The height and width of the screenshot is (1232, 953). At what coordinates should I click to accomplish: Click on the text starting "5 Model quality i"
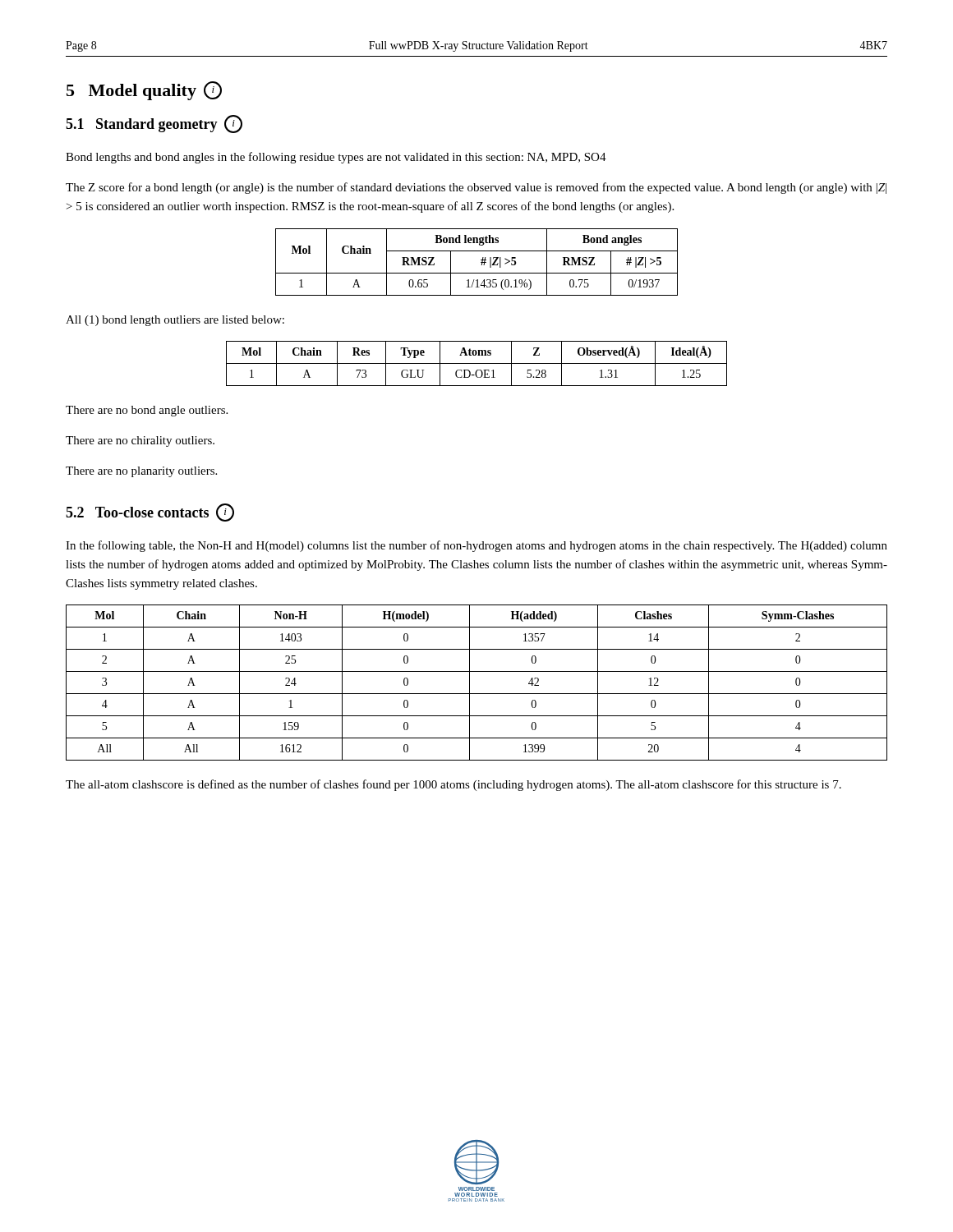pyautogui.click(x=144, y=91)
